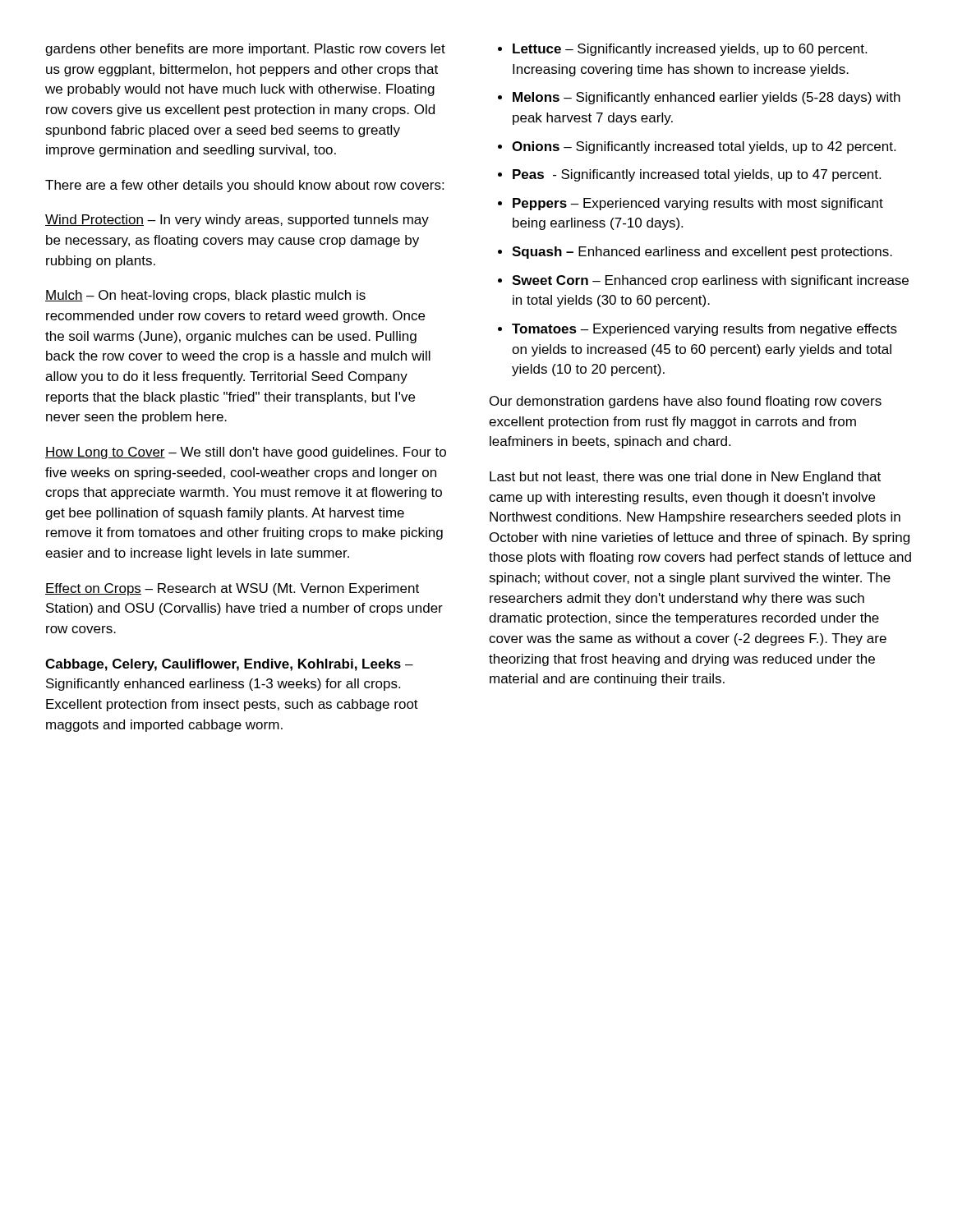
Task: Select the element starting "Lettuce – Significantly increased"
Action: [x=690, y=59]
